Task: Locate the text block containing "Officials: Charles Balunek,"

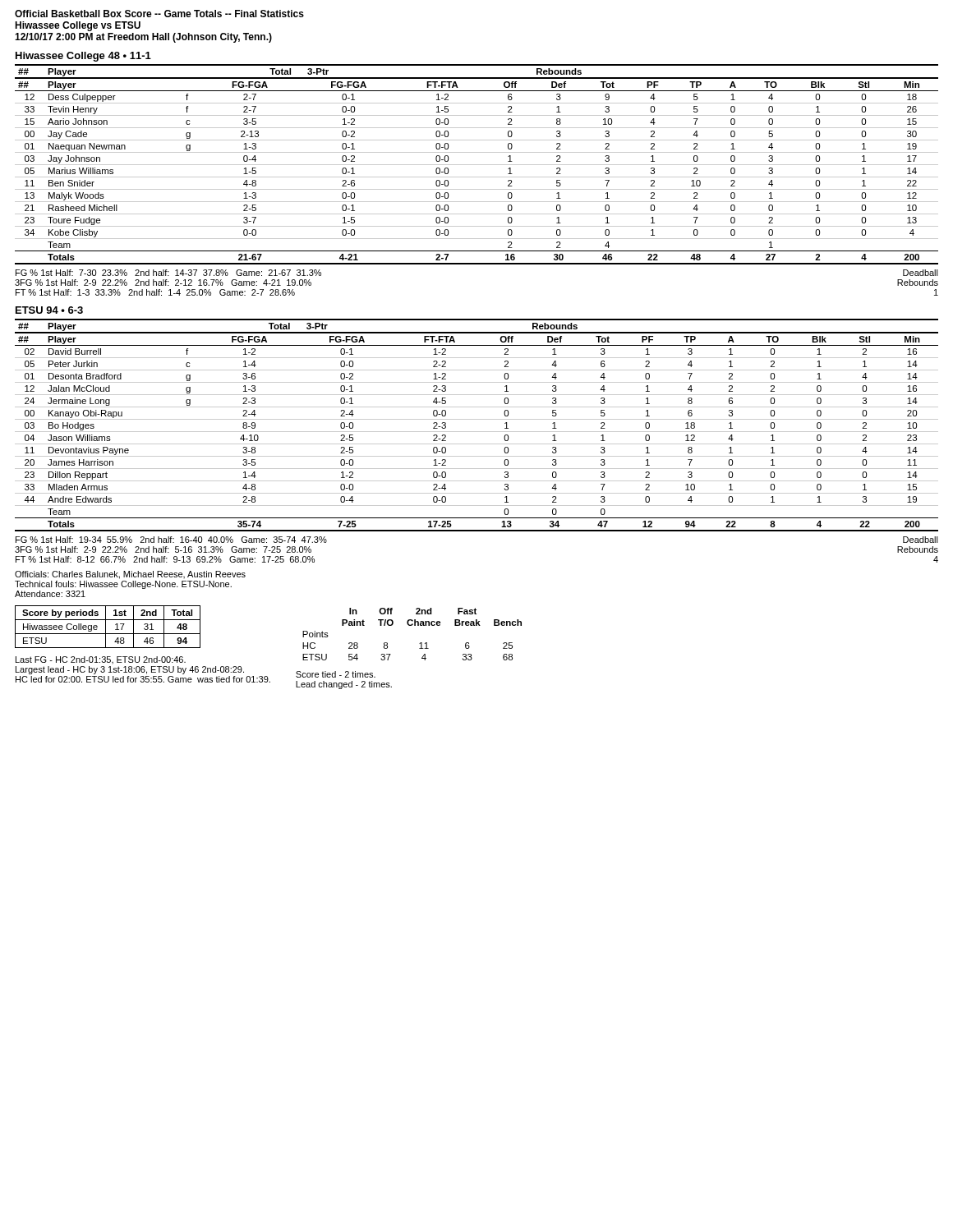Action: point(130,584)
